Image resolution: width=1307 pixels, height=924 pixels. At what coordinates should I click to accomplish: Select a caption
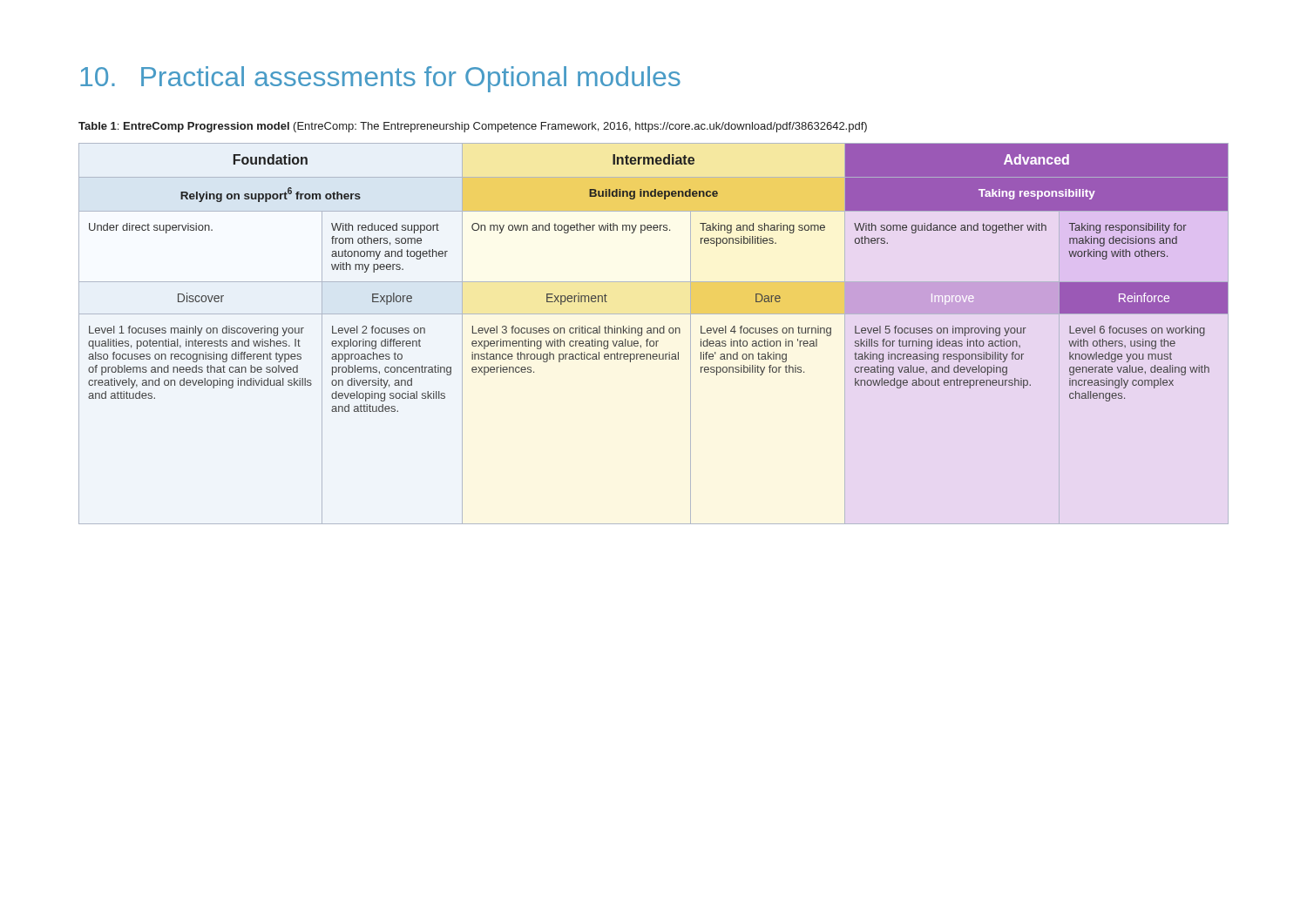[473, 126]
